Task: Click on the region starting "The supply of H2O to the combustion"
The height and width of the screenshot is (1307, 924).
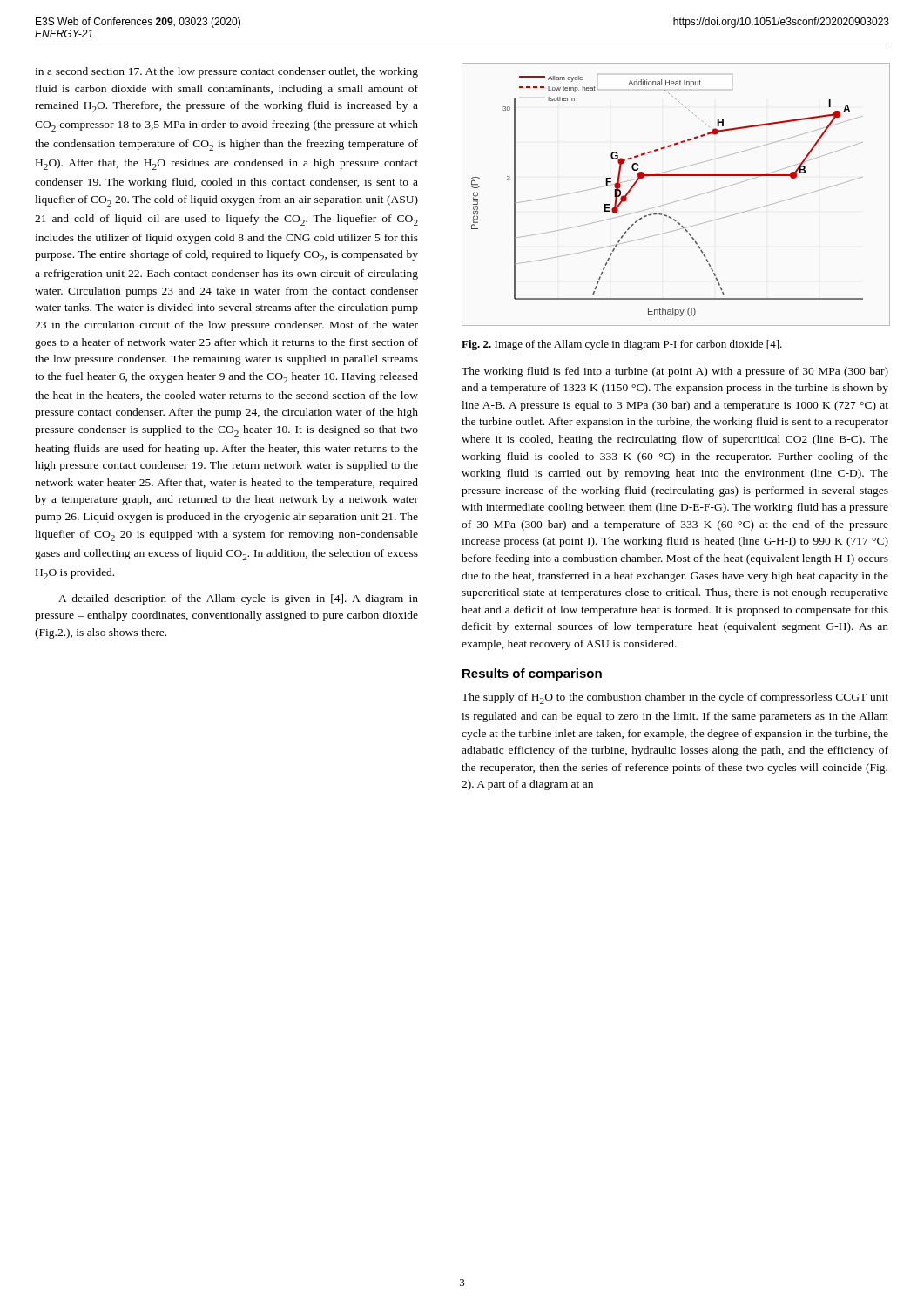Action: point(675,741)
